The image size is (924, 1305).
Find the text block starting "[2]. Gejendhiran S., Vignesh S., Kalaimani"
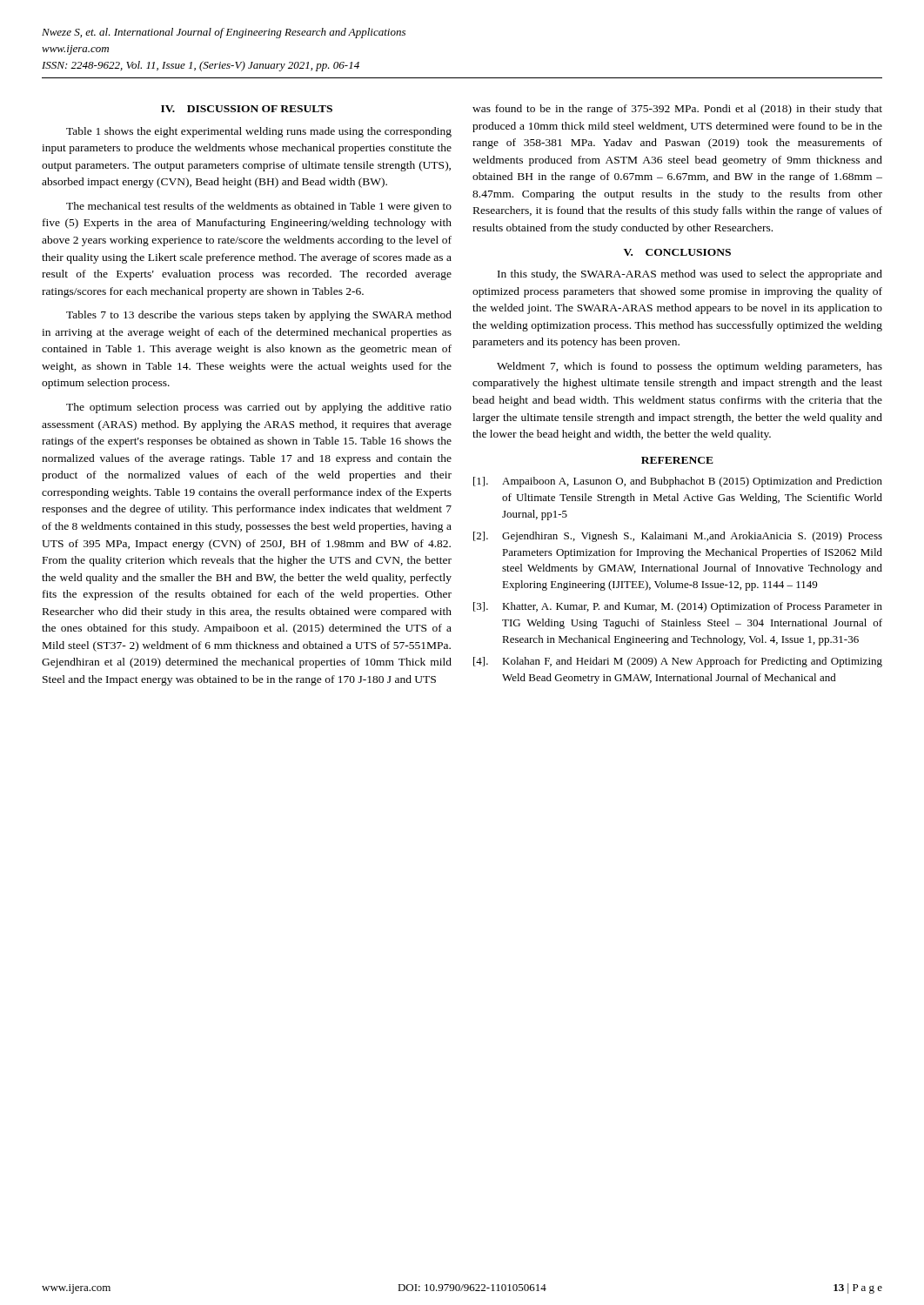pos(677,561)
